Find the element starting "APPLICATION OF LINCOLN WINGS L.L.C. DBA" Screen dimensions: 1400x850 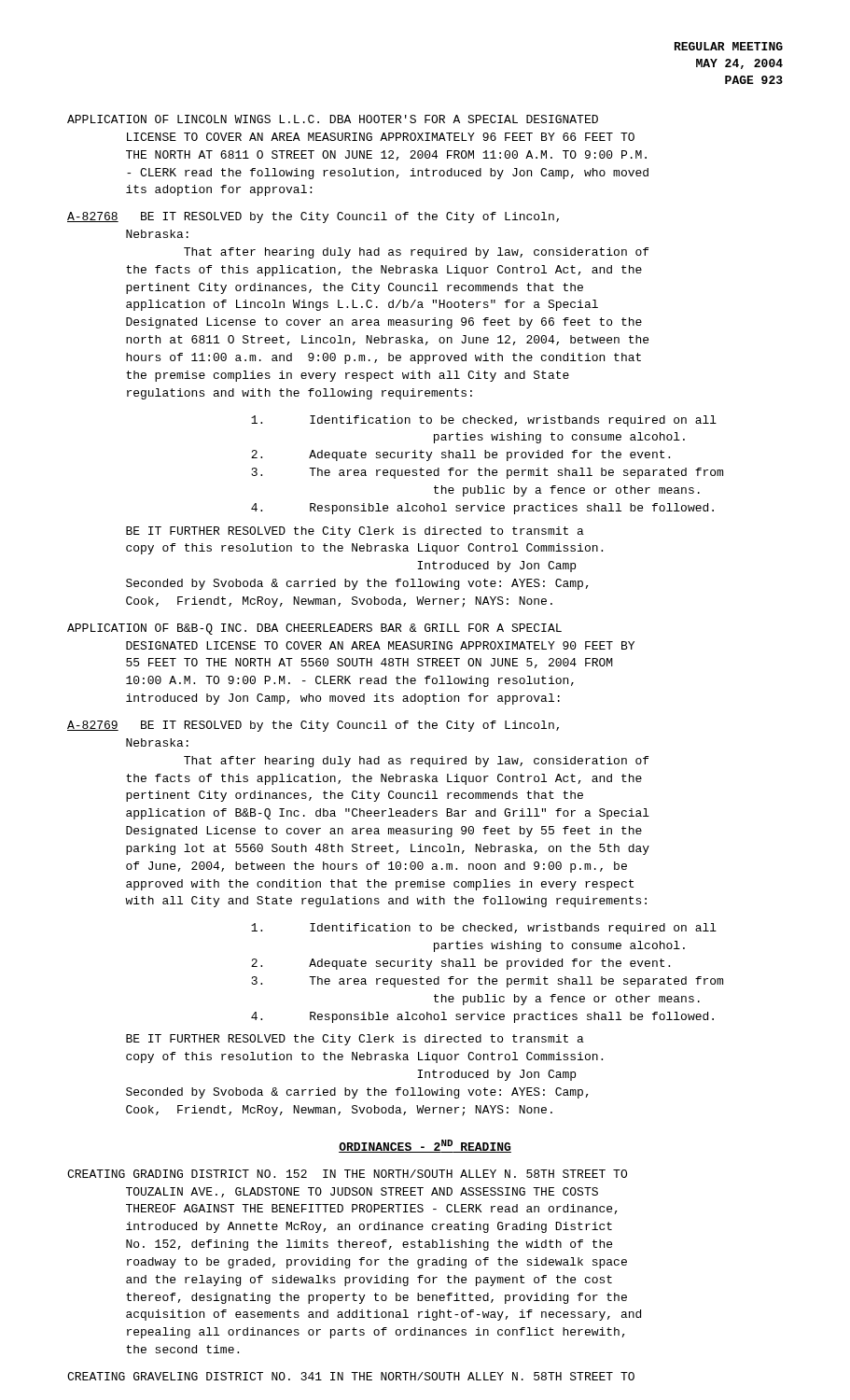358,155
